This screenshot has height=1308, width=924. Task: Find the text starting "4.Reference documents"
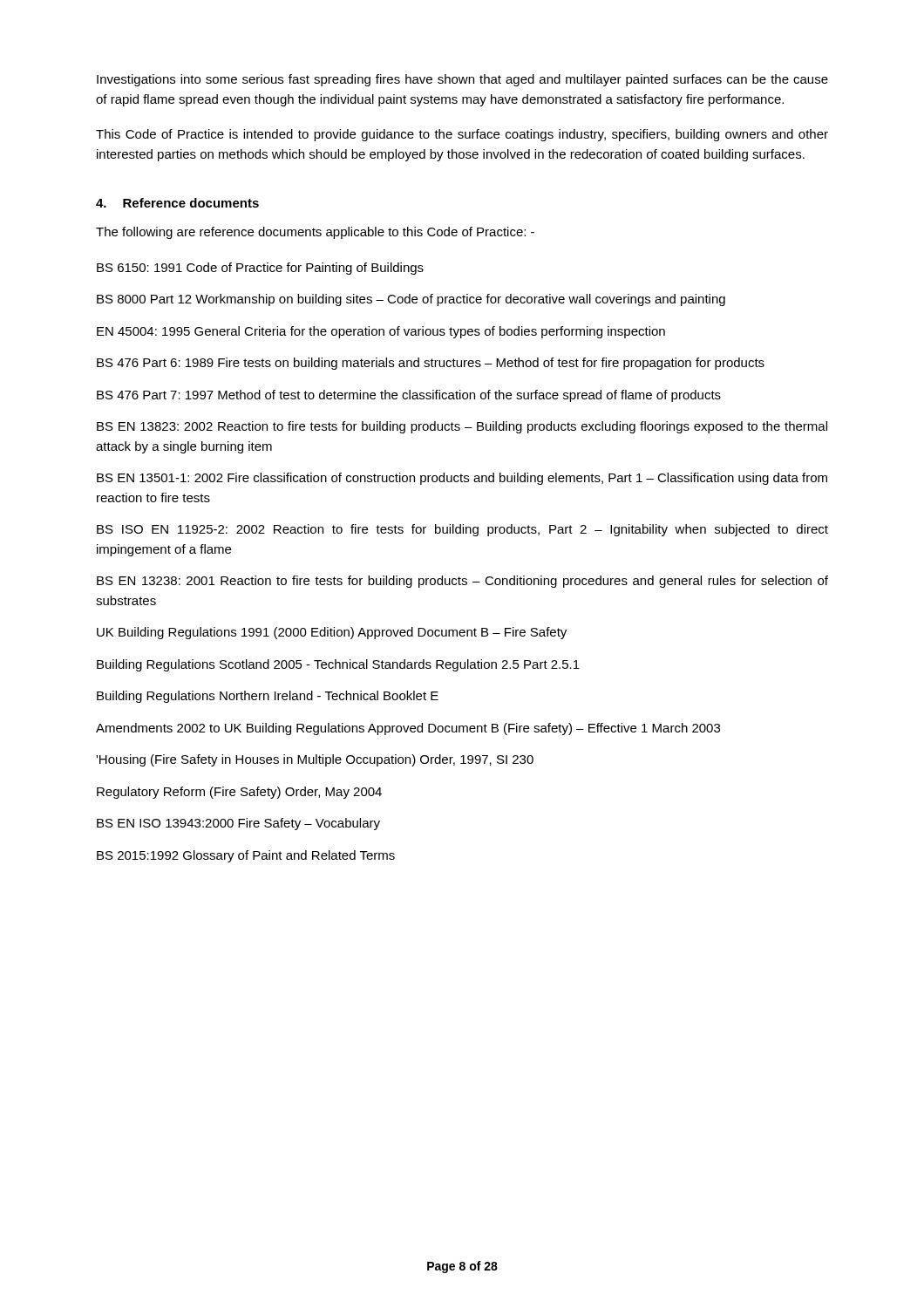[178, 203]
